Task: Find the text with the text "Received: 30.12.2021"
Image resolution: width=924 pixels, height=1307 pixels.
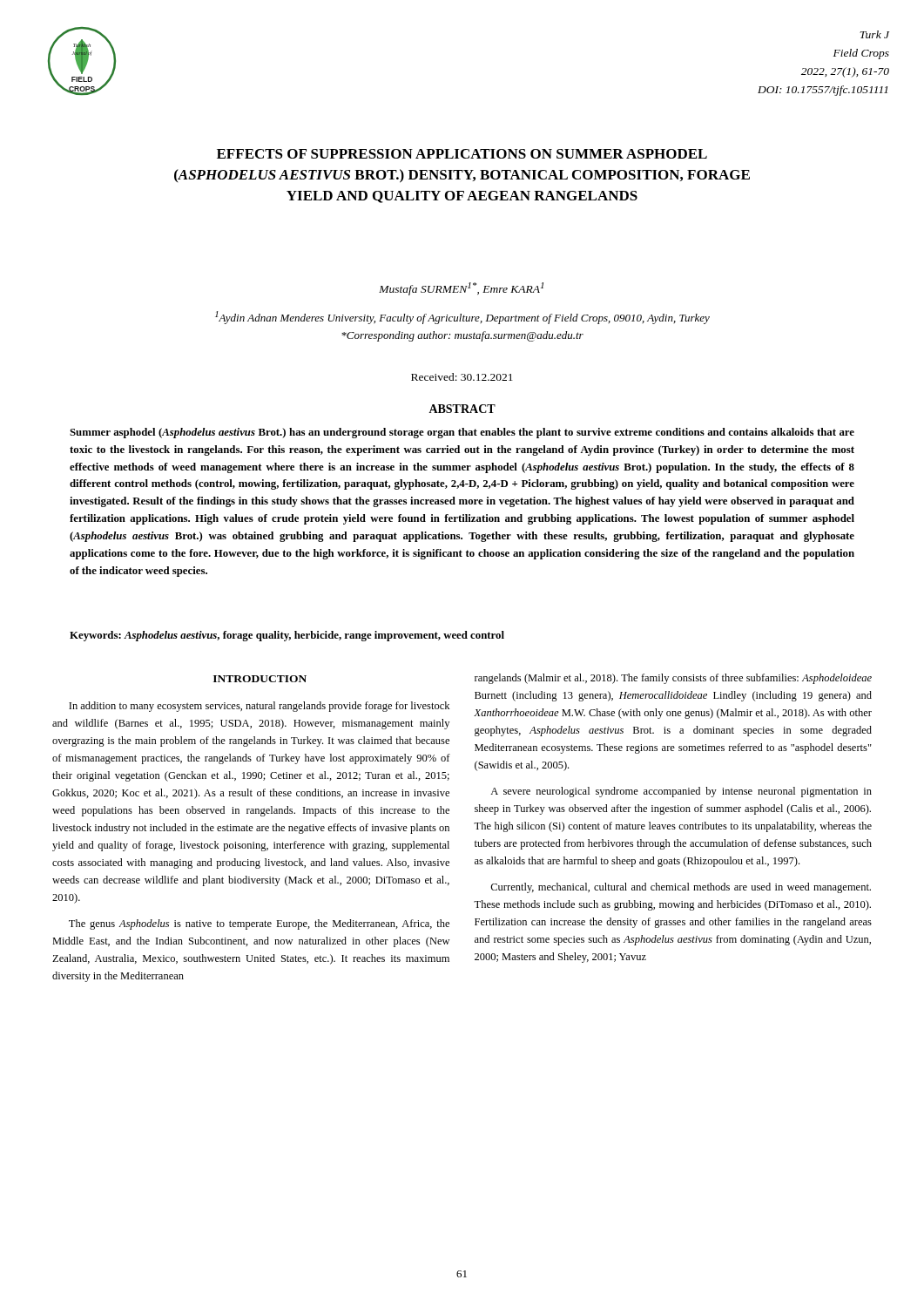Action: [x=462, y=377]
